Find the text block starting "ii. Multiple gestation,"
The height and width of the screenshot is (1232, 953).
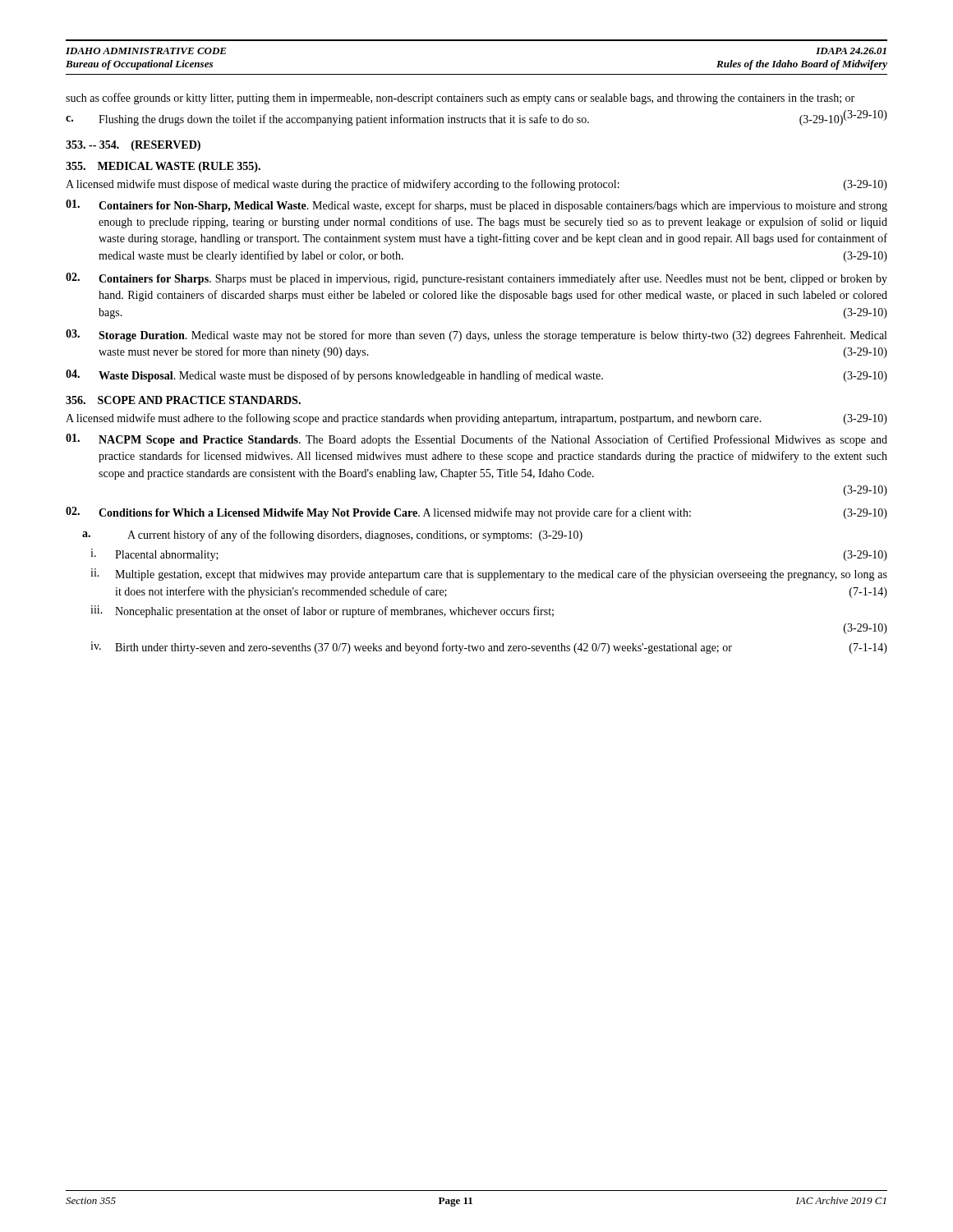click(x=489, y=584)
